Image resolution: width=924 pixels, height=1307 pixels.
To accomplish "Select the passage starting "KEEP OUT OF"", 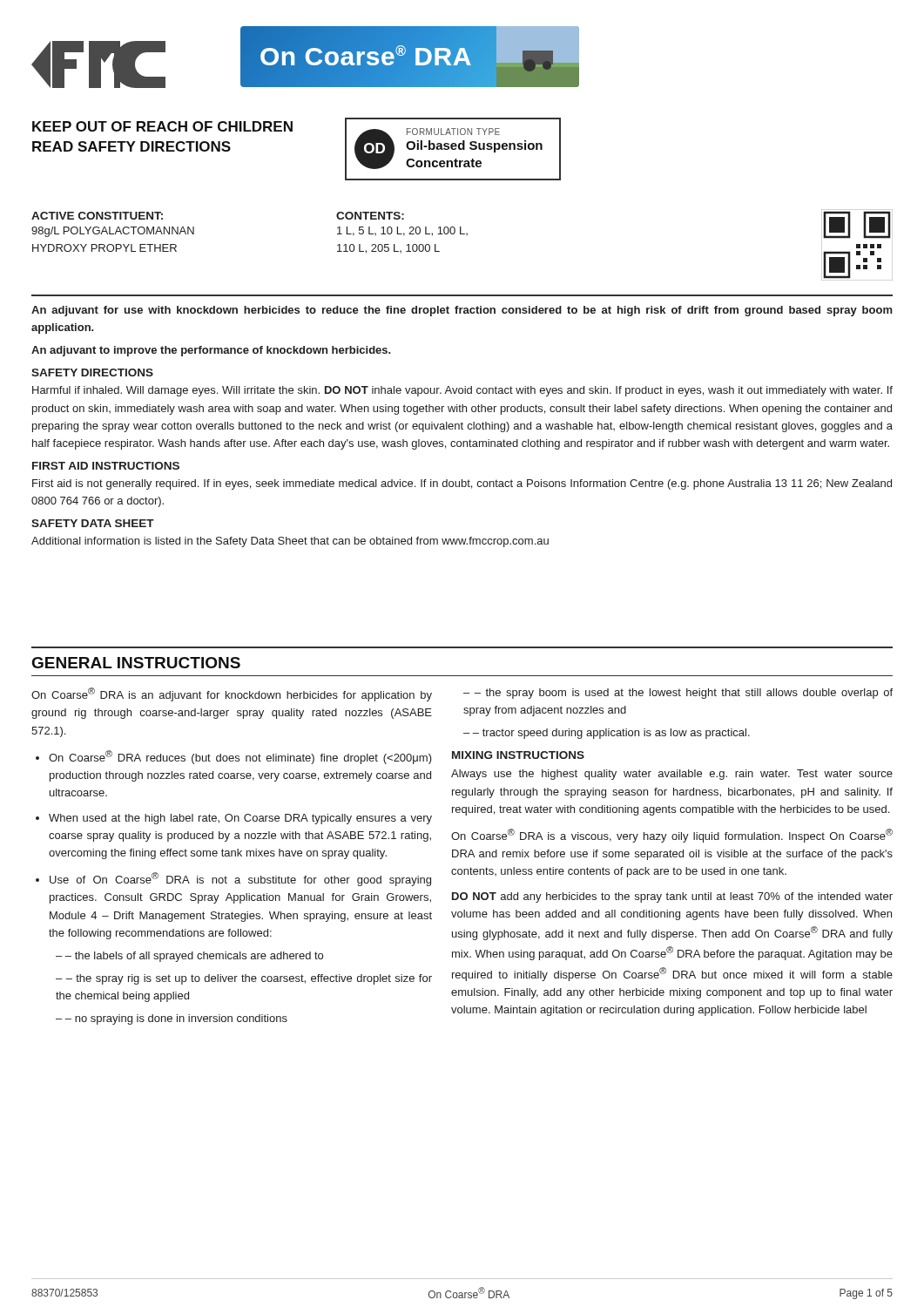I will tap(166, 138).
